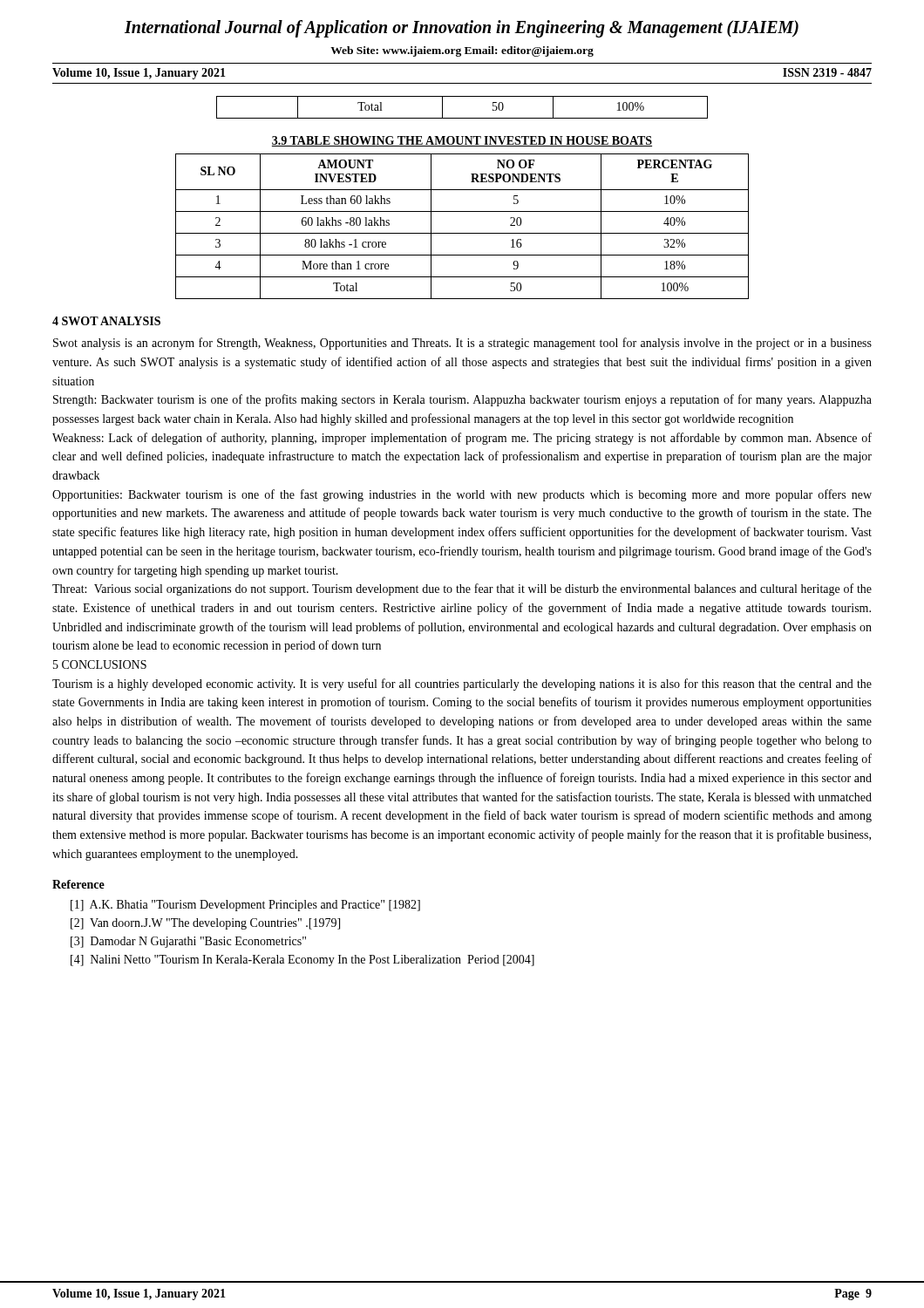Point to the text block starting "[3] Damodar N Gujarathi "Basic"
This screenshot has height=1308, width=924.
pos(188,941)
